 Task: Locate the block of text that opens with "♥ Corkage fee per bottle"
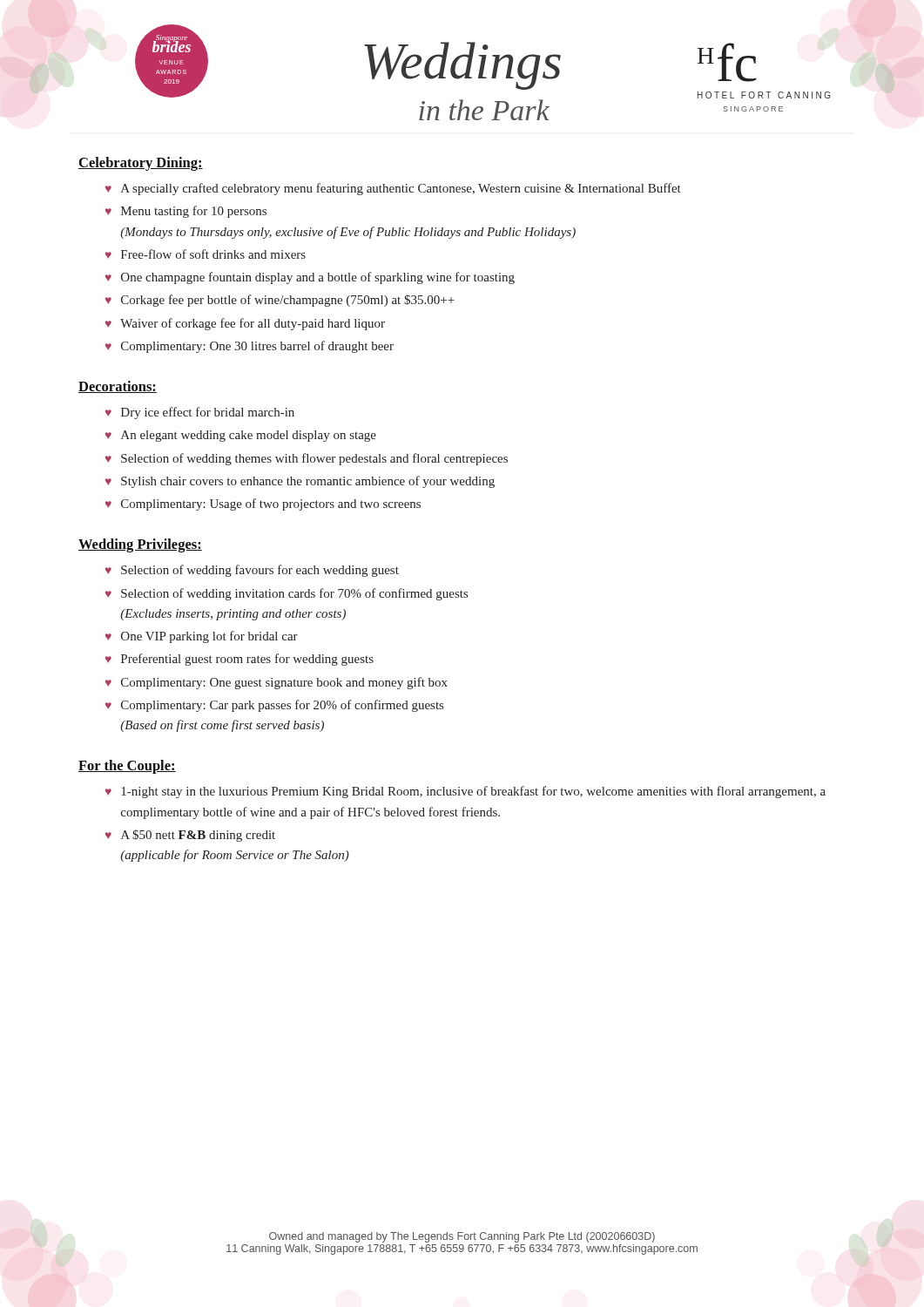280,301
